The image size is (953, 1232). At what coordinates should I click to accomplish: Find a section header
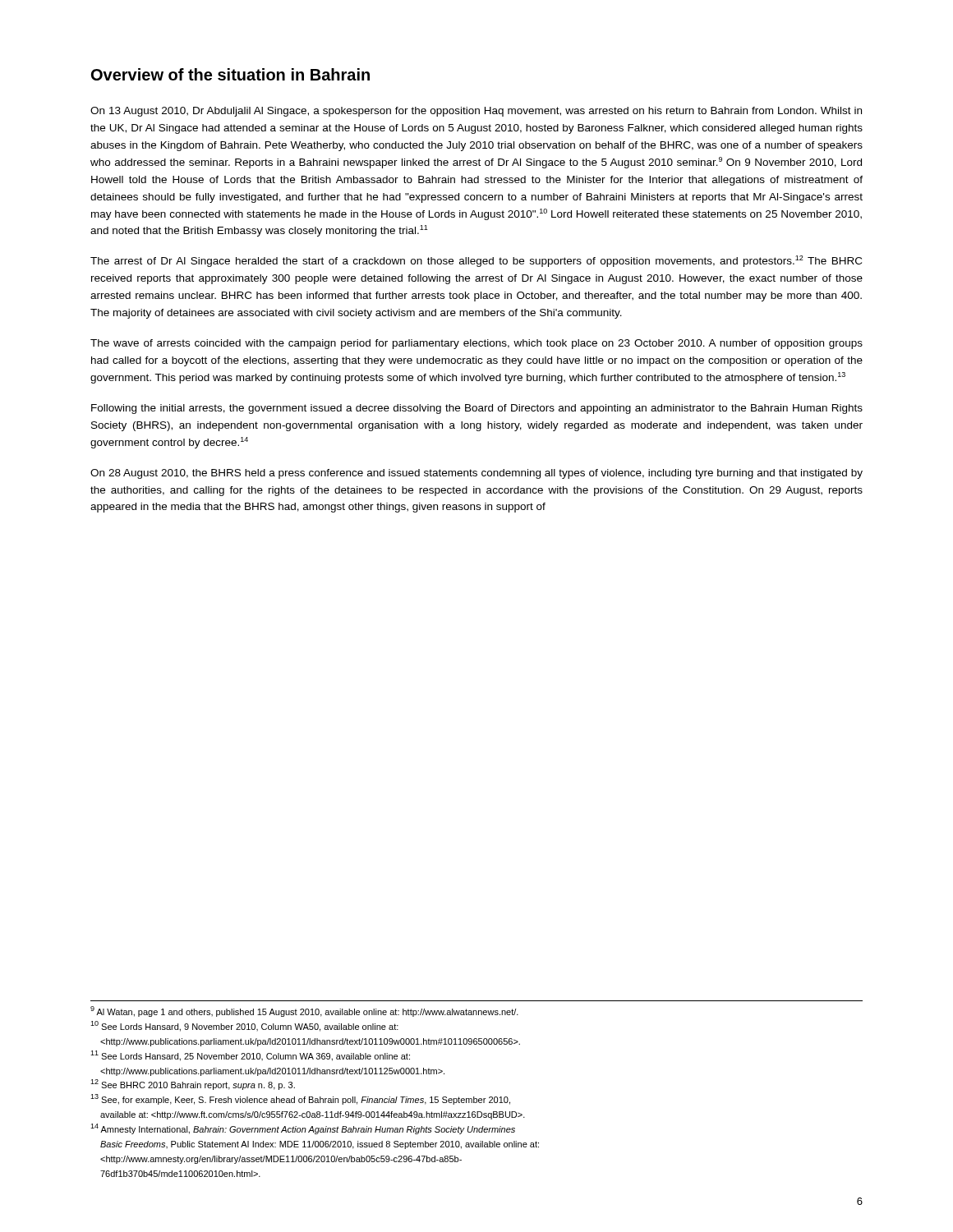click(476, 75)
